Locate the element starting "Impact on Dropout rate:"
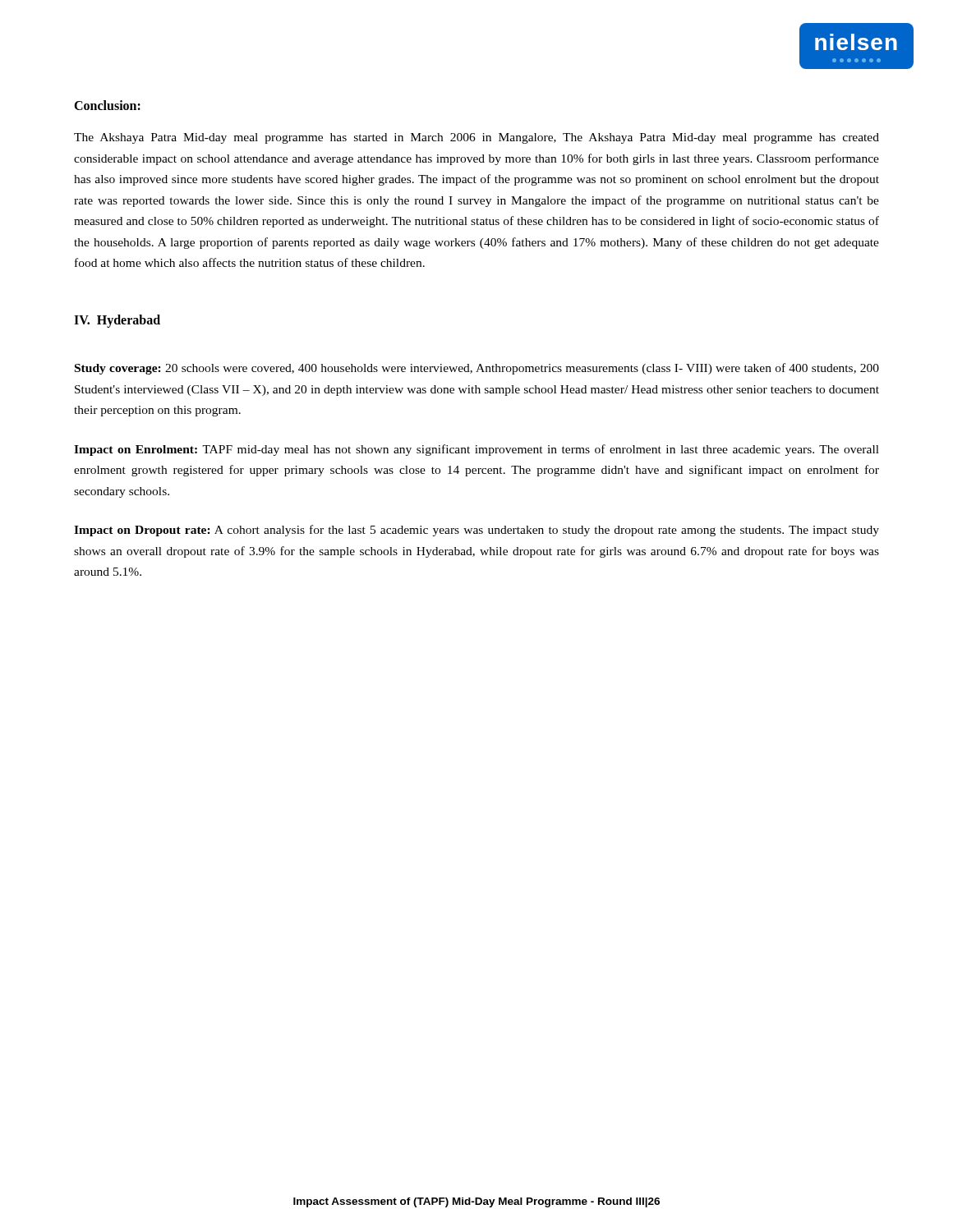The height and width of the screenshot is (1232, 953). point(476,551)
